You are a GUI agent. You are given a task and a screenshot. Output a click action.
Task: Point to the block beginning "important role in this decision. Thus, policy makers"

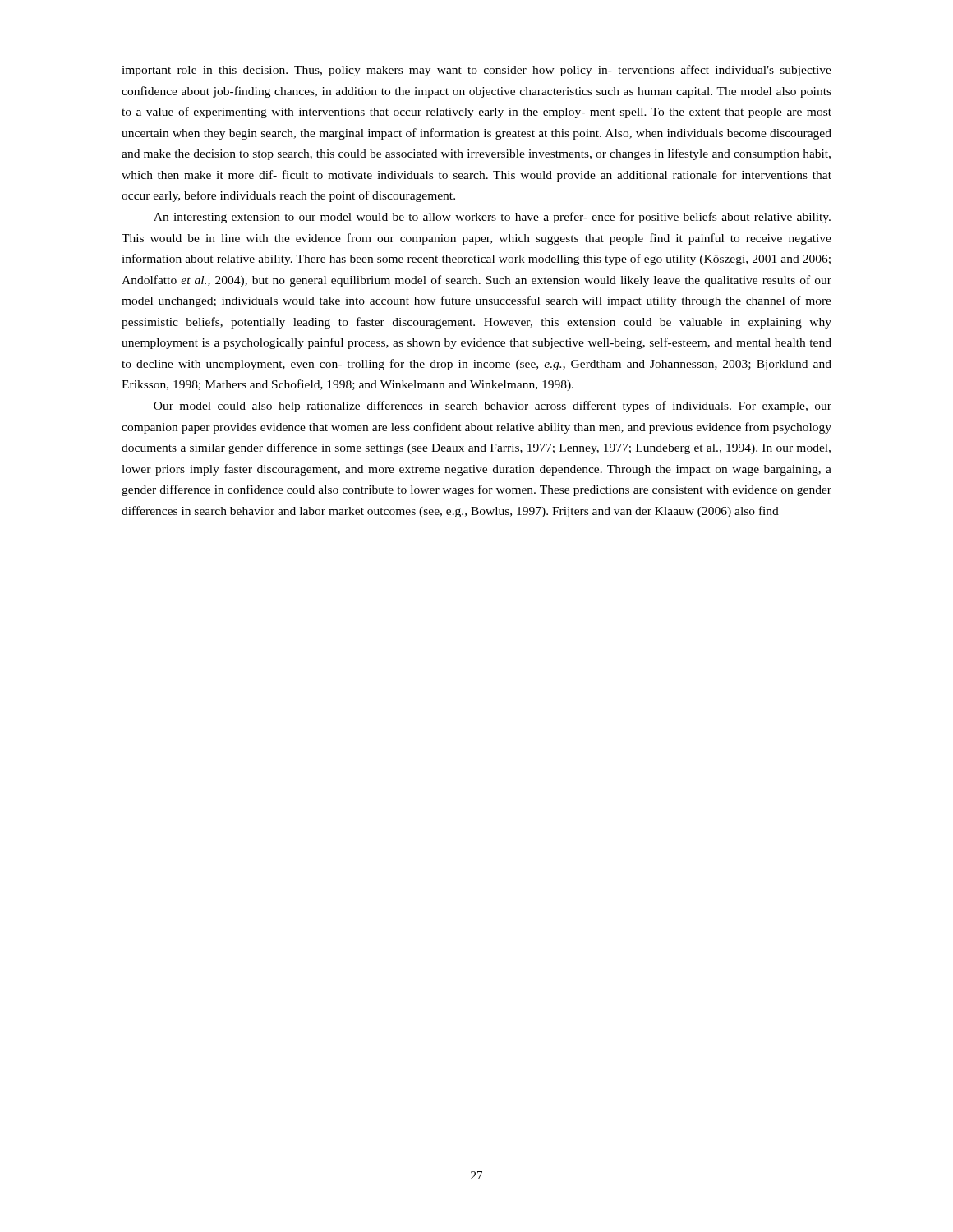(x=476, y=290)
